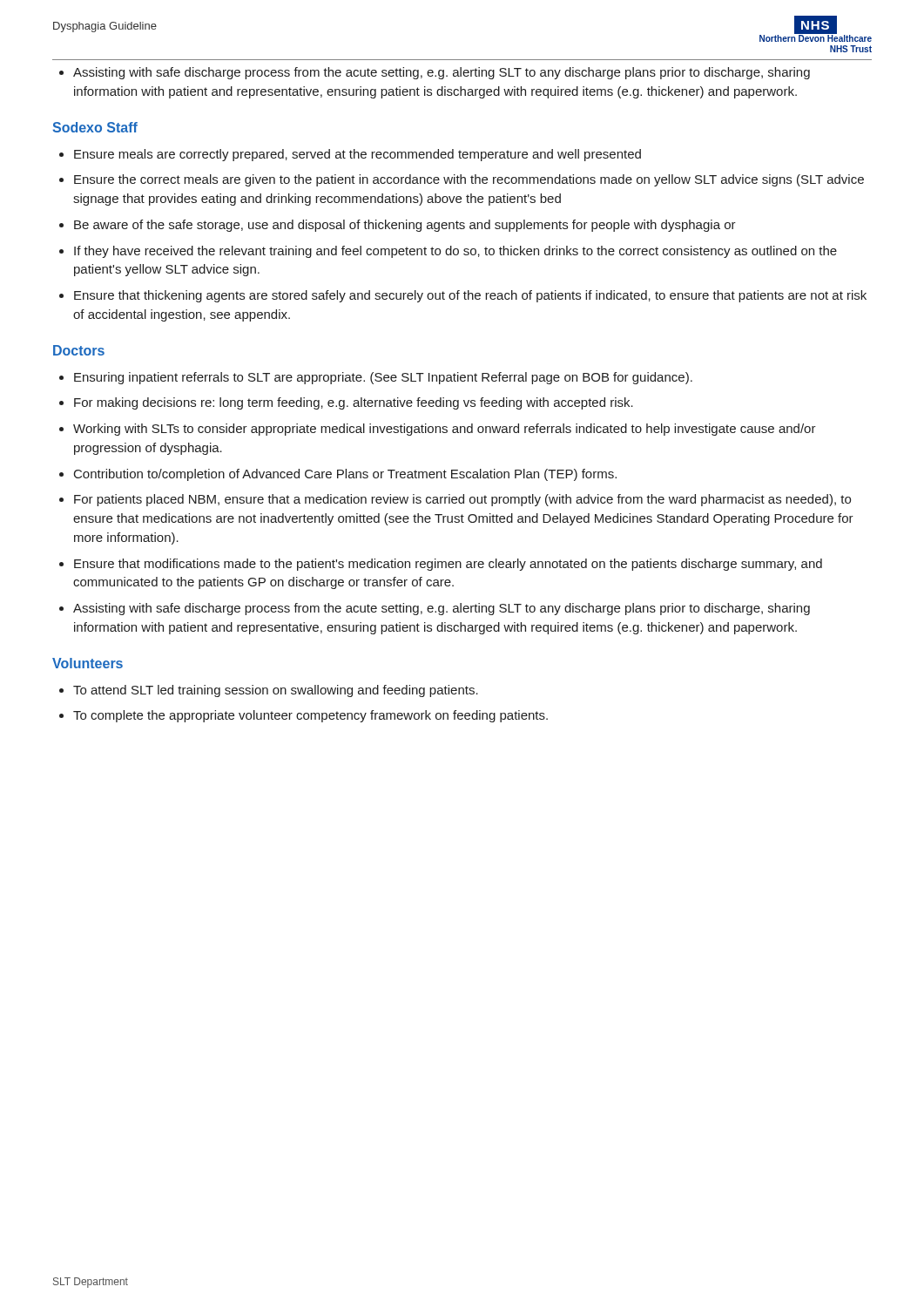Find the list item with the text "Ensure that modifications made to the patient's medication"
The width and height of the screenshot is (924, 1307).
pos(448,572)
